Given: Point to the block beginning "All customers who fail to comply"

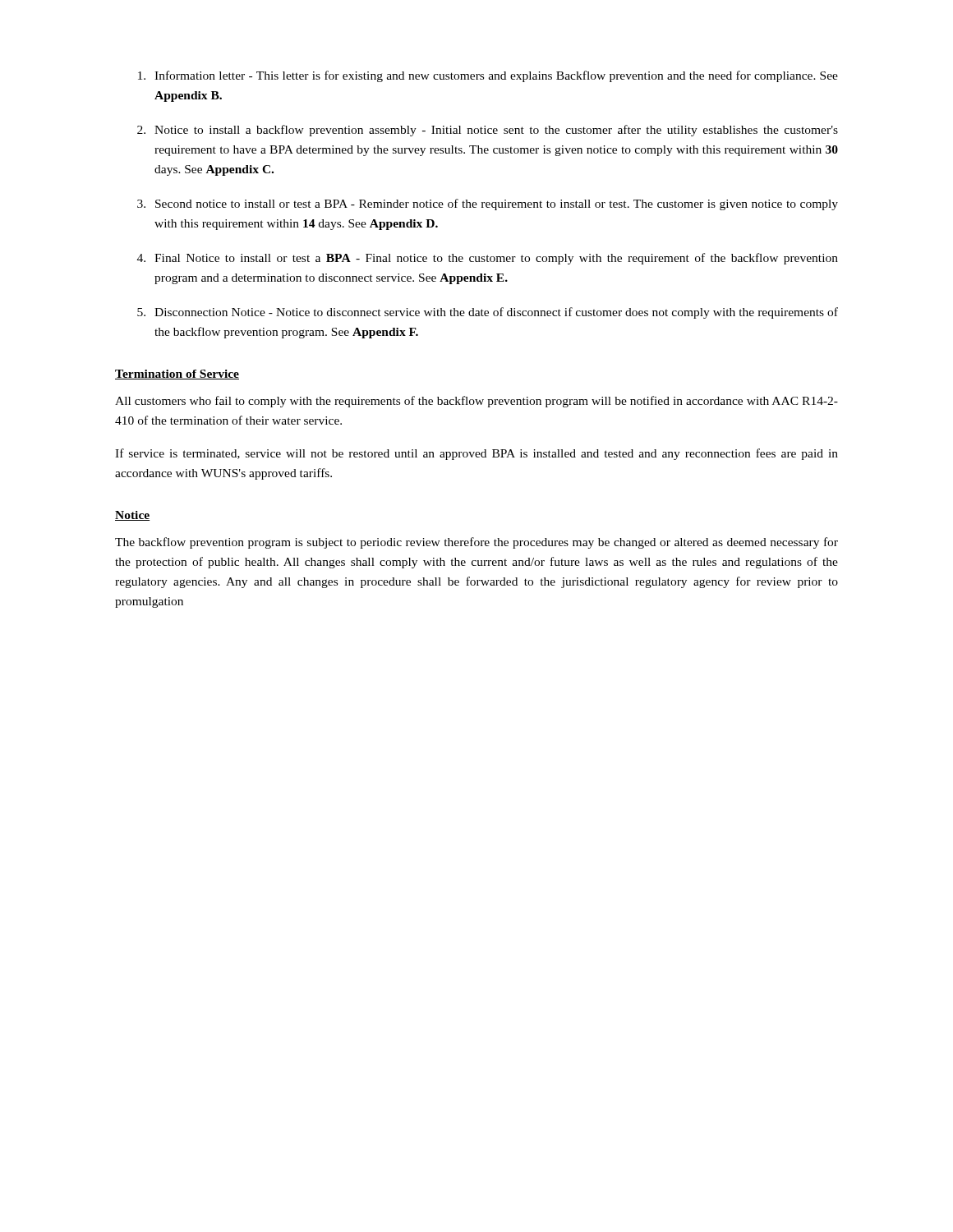Looking at the screenshot, I should pyautogui.click(x=476, y=410).
